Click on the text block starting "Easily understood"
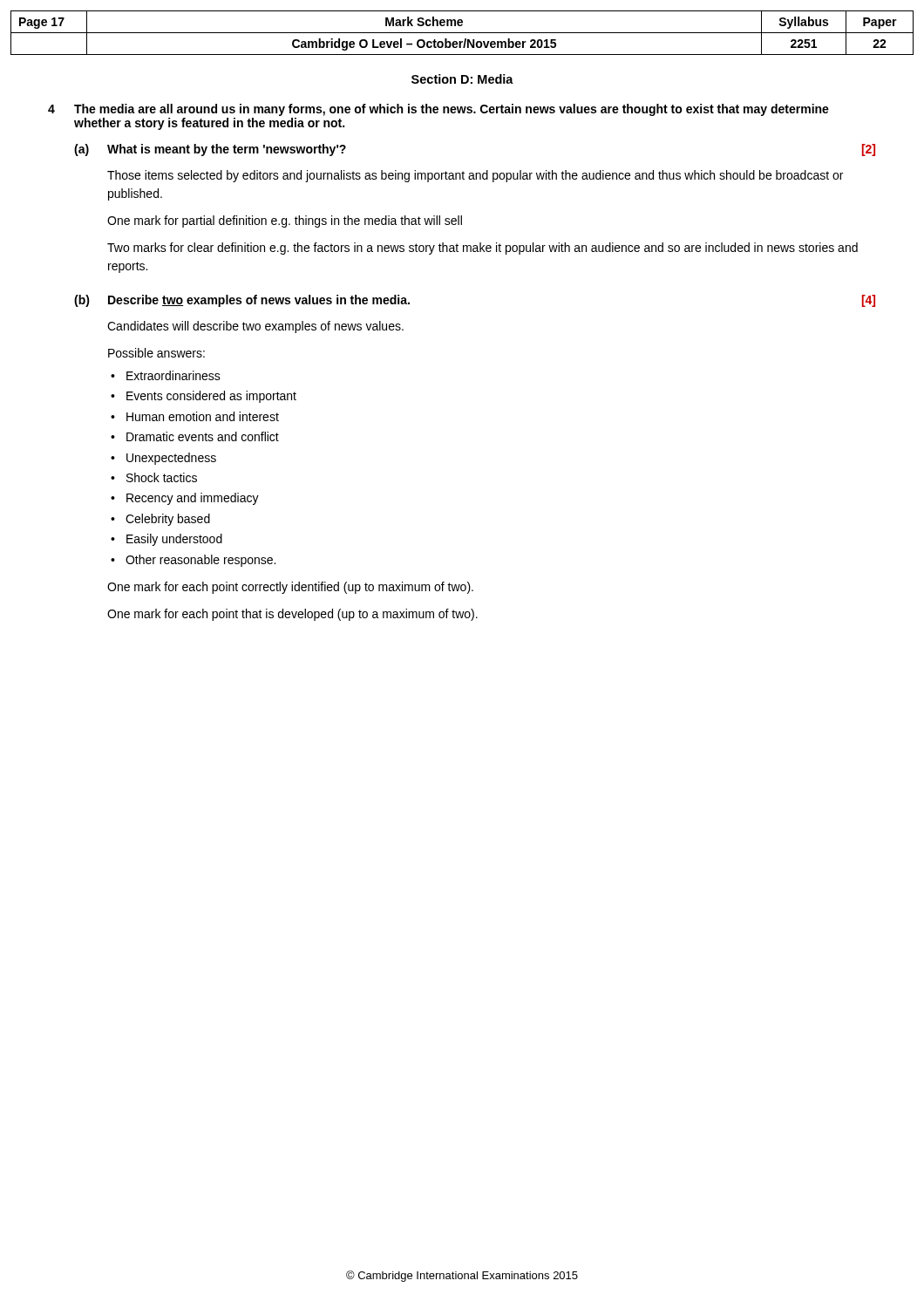The height and width of the screenshot is (1308, 924). pyautogui.click(x=174, y=539)
